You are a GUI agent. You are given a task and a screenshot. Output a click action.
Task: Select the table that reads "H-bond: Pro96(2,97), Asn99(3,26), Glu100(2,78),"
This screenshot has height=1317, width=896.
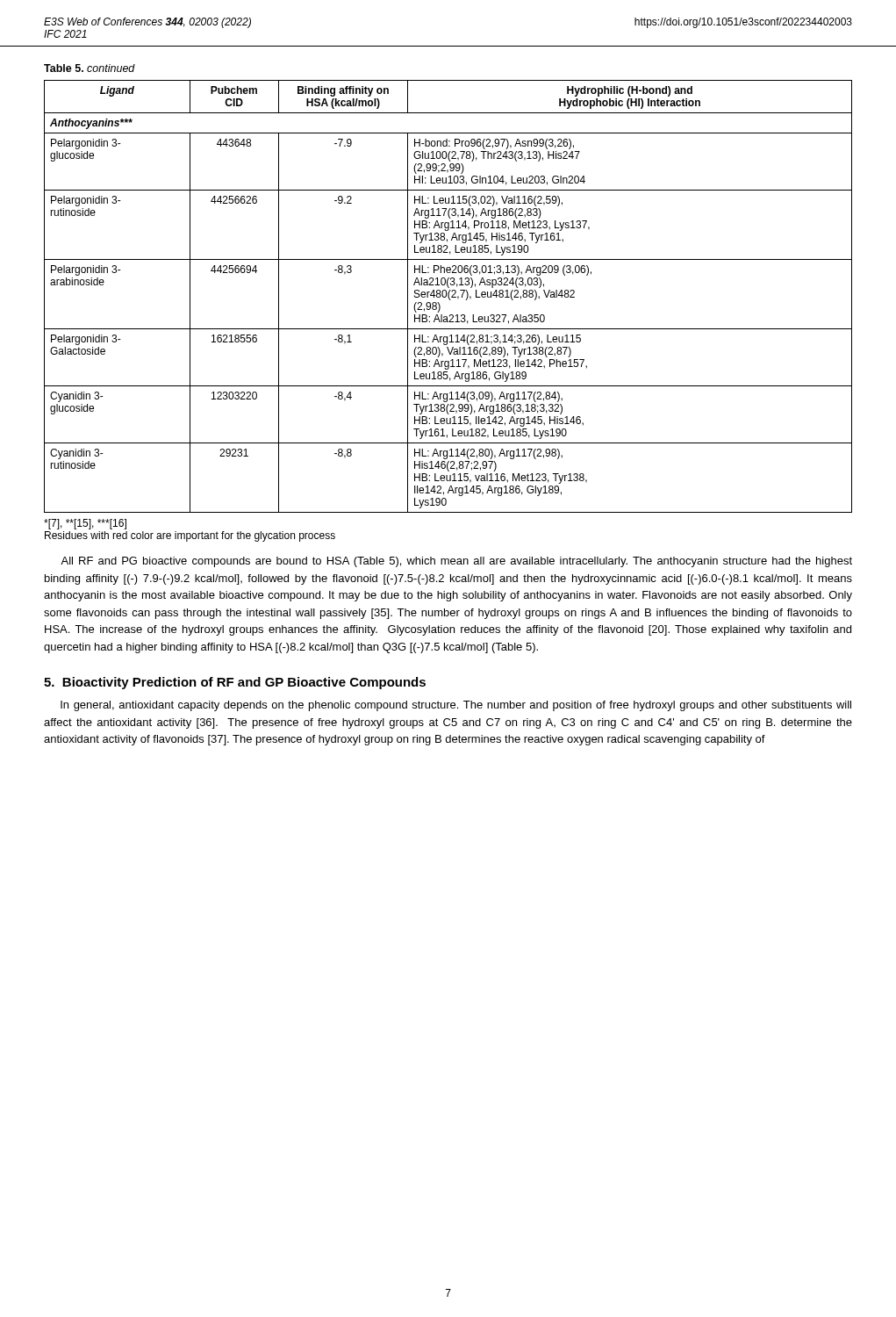tap(448, 296)
